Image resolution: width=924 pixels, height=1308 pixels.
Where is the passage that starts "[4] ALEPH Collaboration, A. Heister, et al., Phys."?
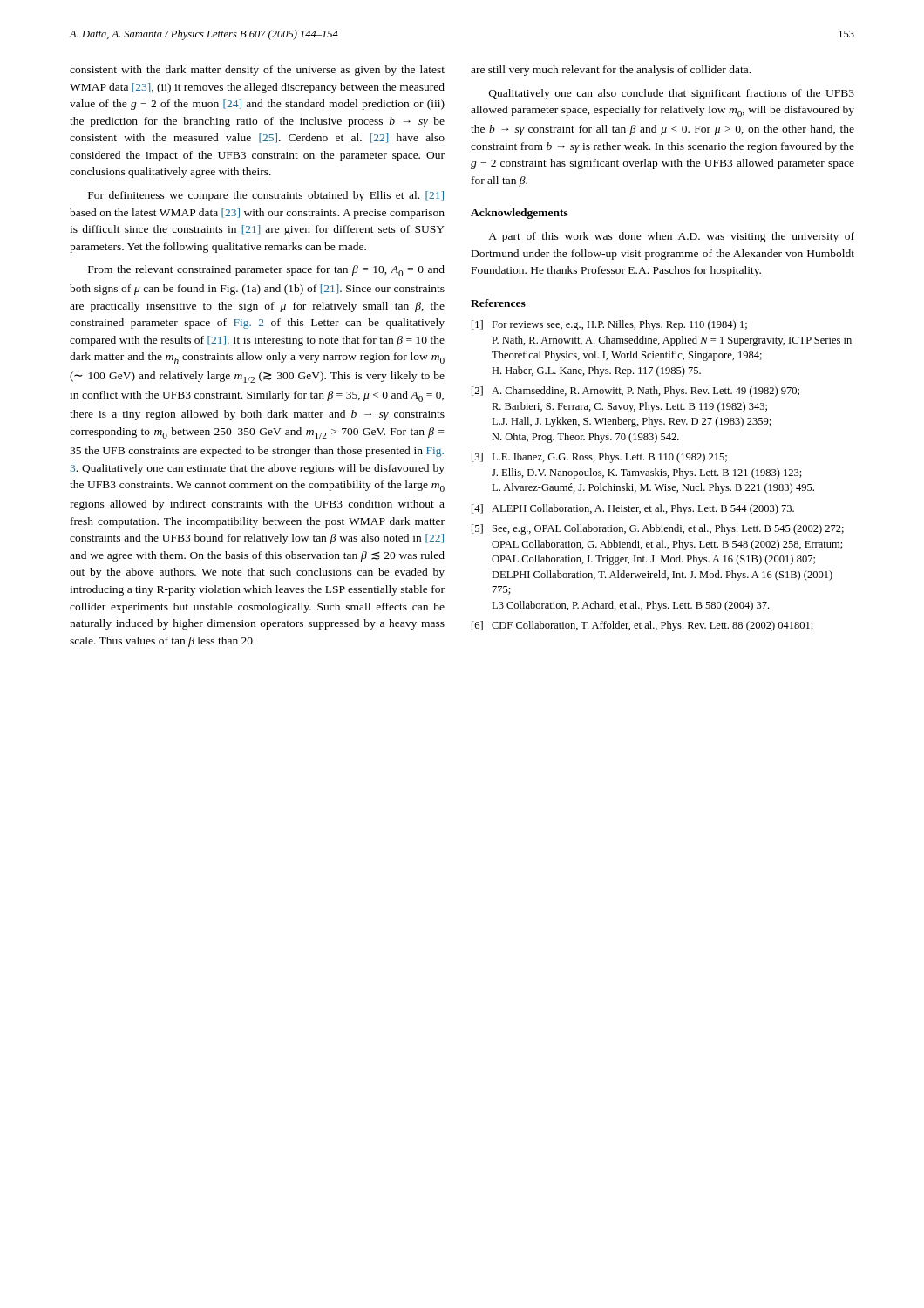(x=662, y=509)
